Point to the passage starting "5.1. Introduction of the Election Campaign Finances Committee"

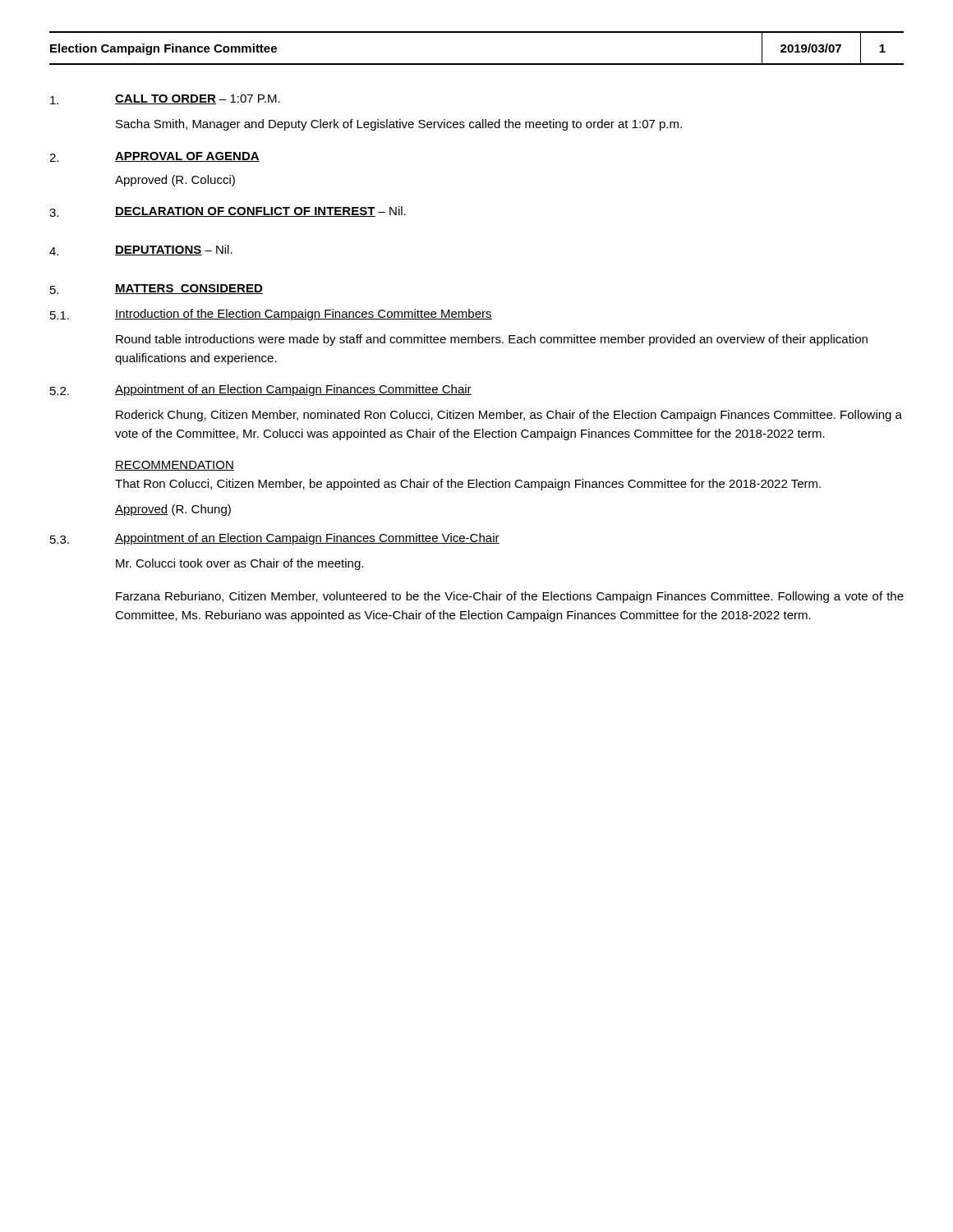(x=476, y=317)
